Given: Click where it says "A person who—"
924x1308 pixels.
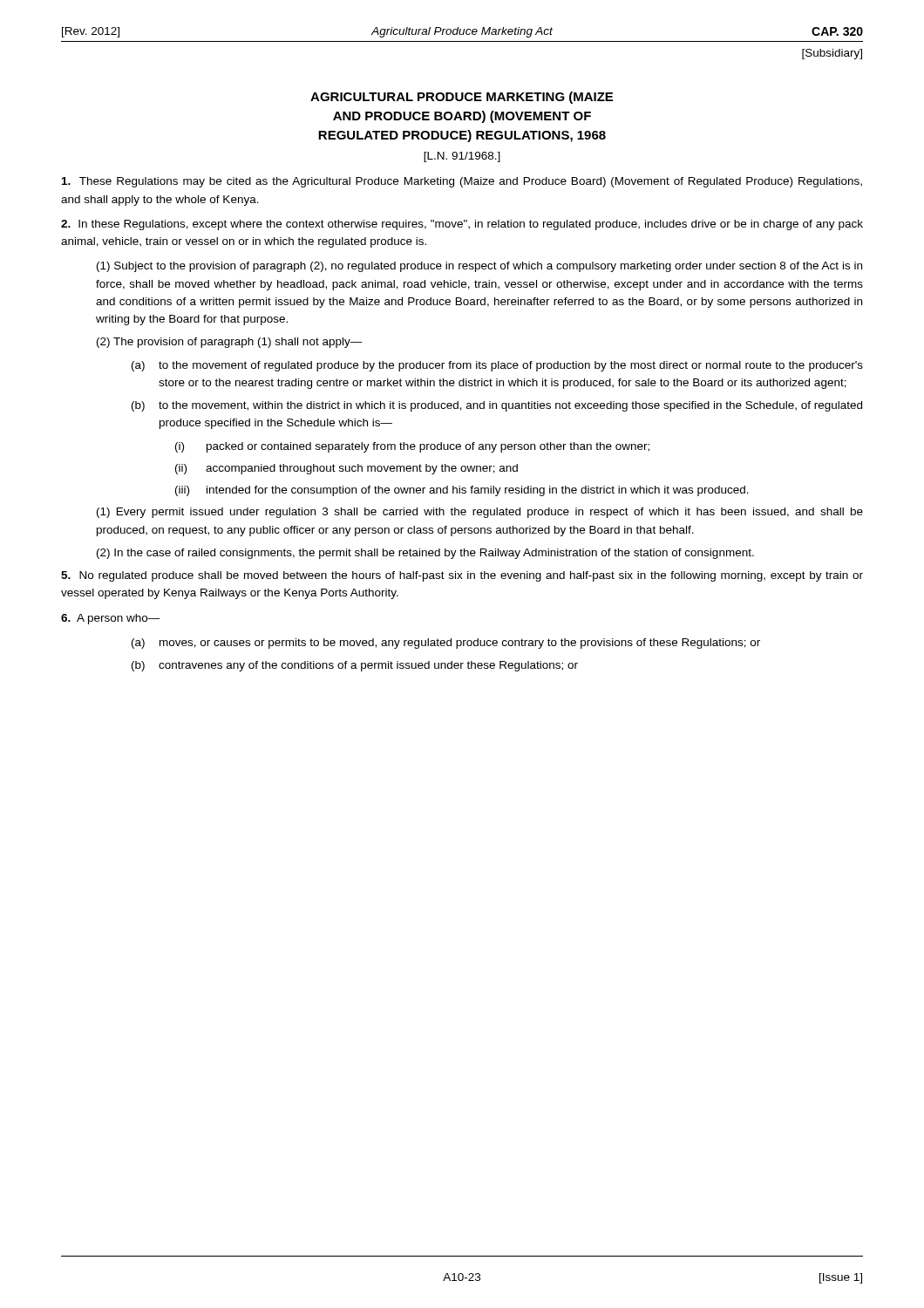Looking at the screenshot, I should pyautogui.click(x=110, y=617).
